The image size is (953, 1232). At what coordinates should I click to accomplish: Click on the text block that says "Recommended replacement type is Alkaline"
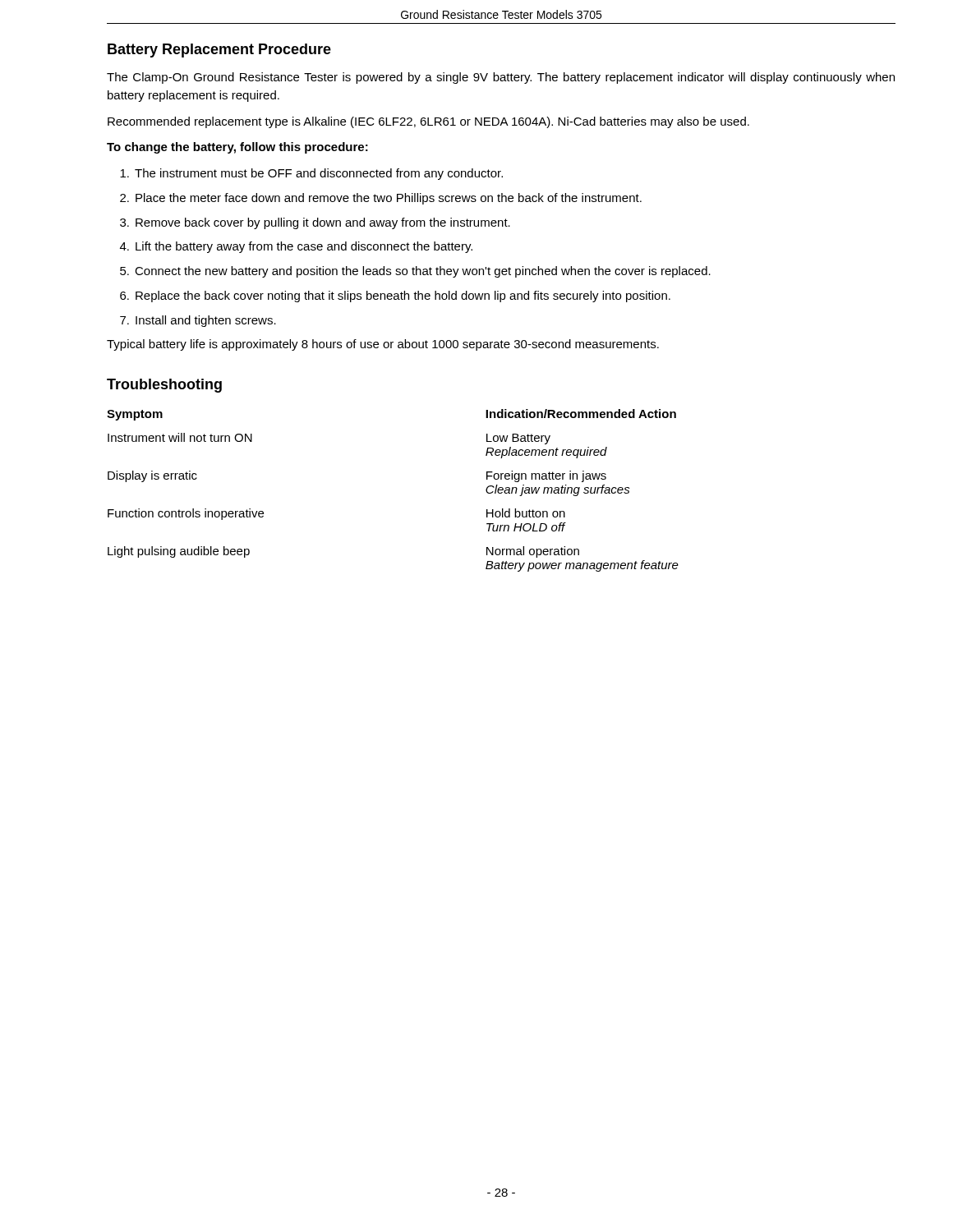[428, 121]
